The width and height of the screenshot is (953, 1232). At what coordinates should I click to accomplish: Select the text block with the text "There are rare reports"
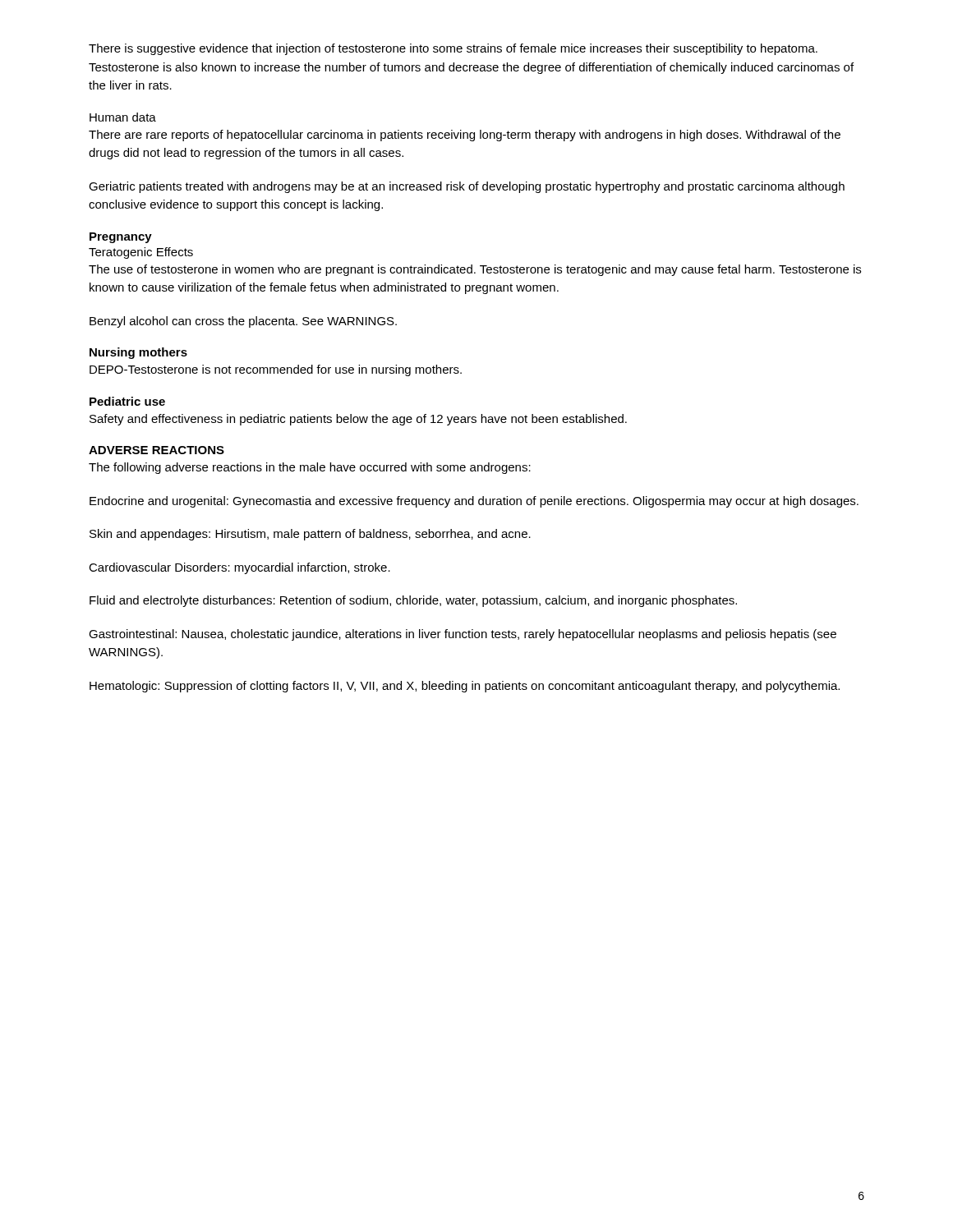tap(465, 143)
